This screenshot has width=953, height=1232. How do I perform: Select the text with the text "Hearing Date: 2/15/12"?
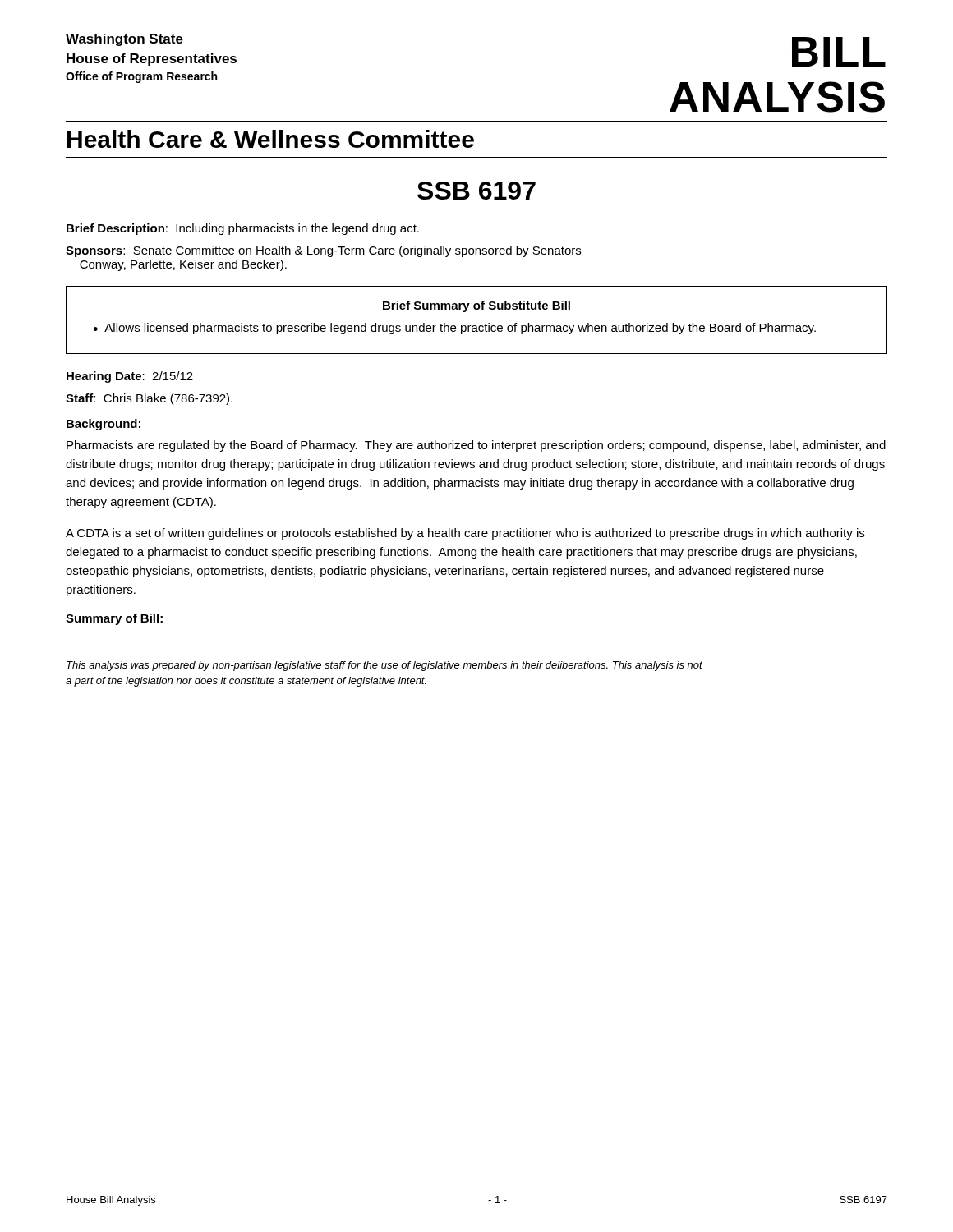tap(129, 375)
